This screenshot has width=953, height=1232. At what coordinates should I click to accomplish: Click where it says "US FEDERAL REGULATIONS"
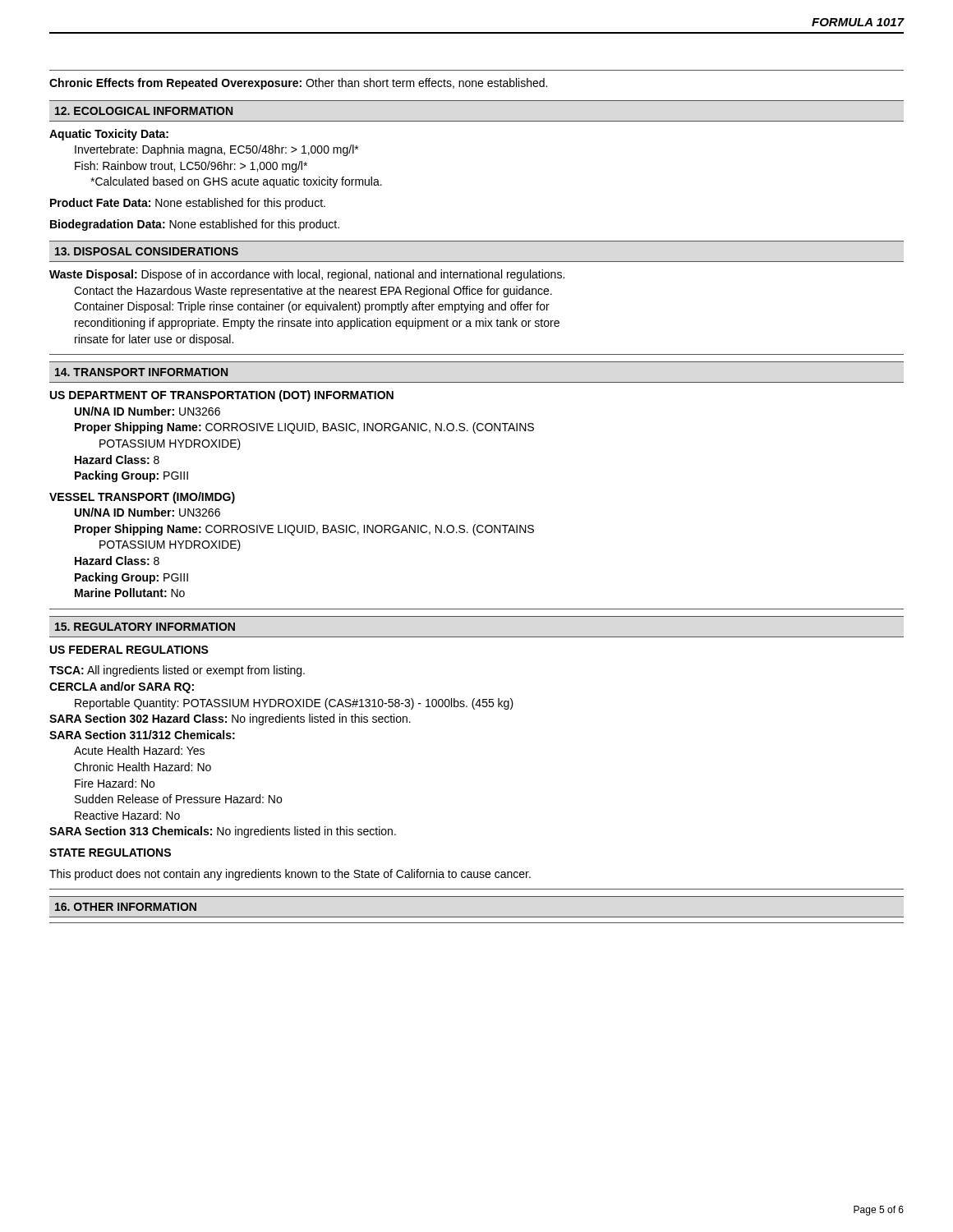(129, 650)
